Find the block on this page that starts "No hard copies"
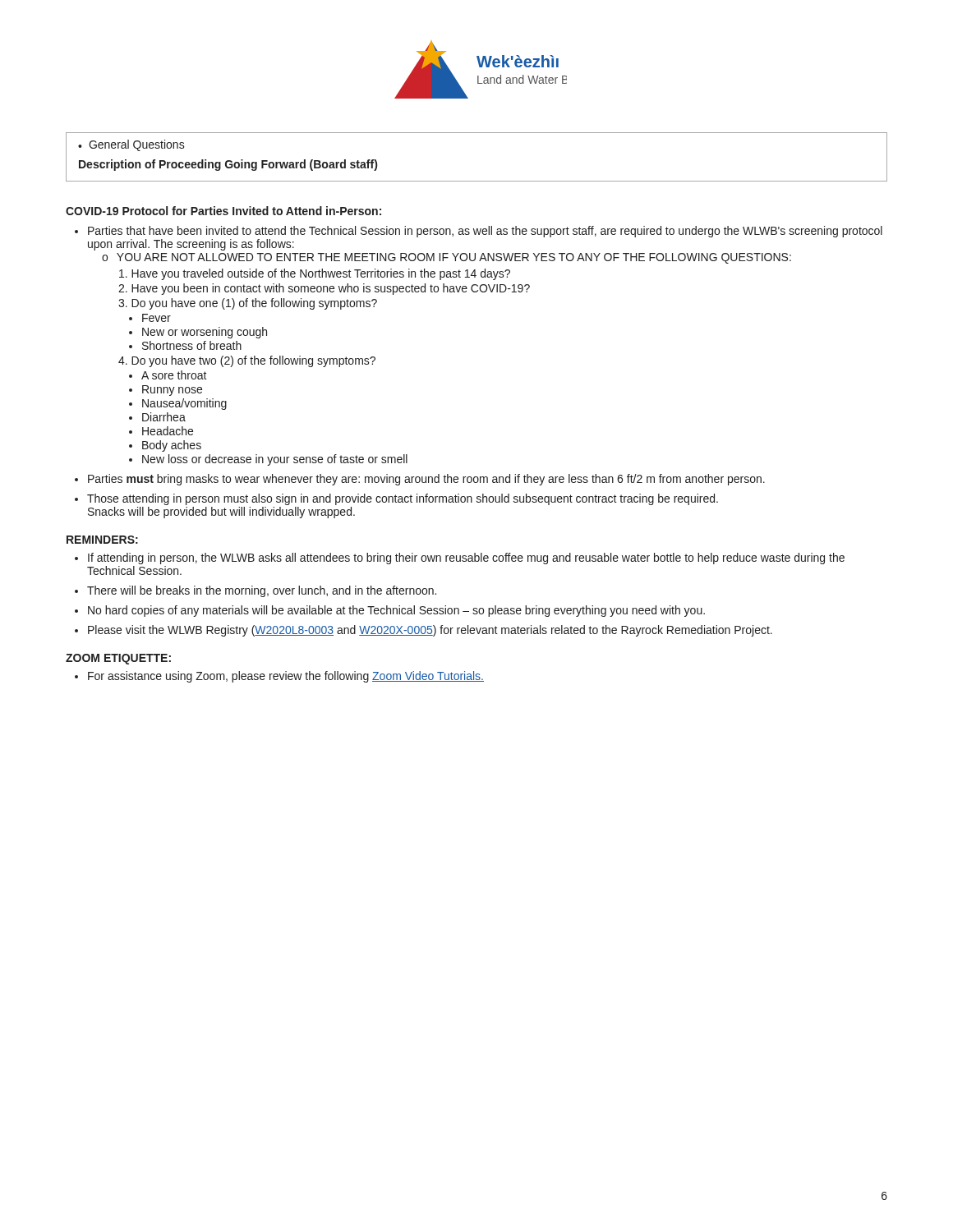This screenshot has width=953, height=1232. tap(396, 610)
